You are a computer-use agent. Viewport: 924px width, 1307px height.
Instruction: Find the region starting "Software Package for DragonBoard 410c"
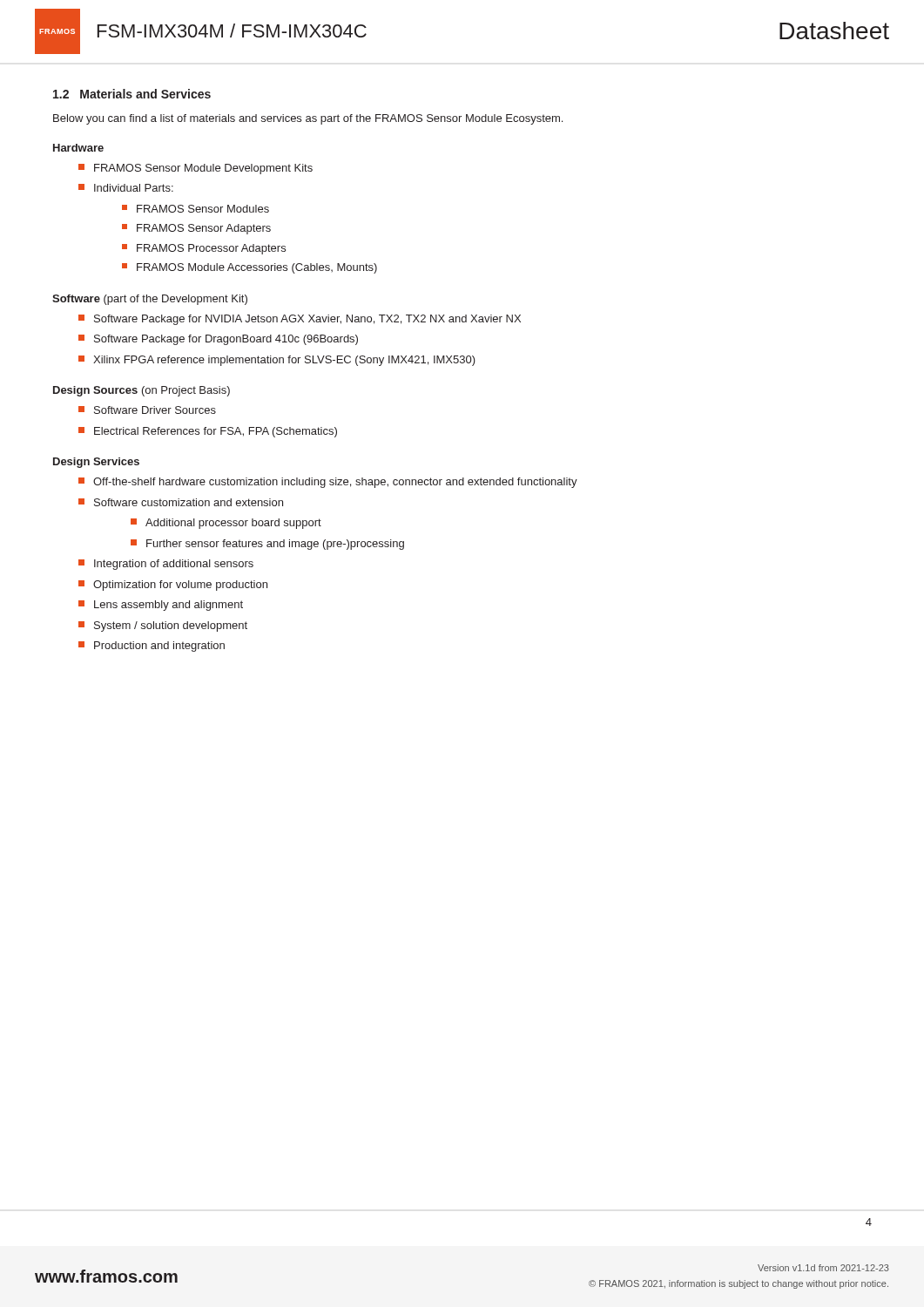coord(219,339)
